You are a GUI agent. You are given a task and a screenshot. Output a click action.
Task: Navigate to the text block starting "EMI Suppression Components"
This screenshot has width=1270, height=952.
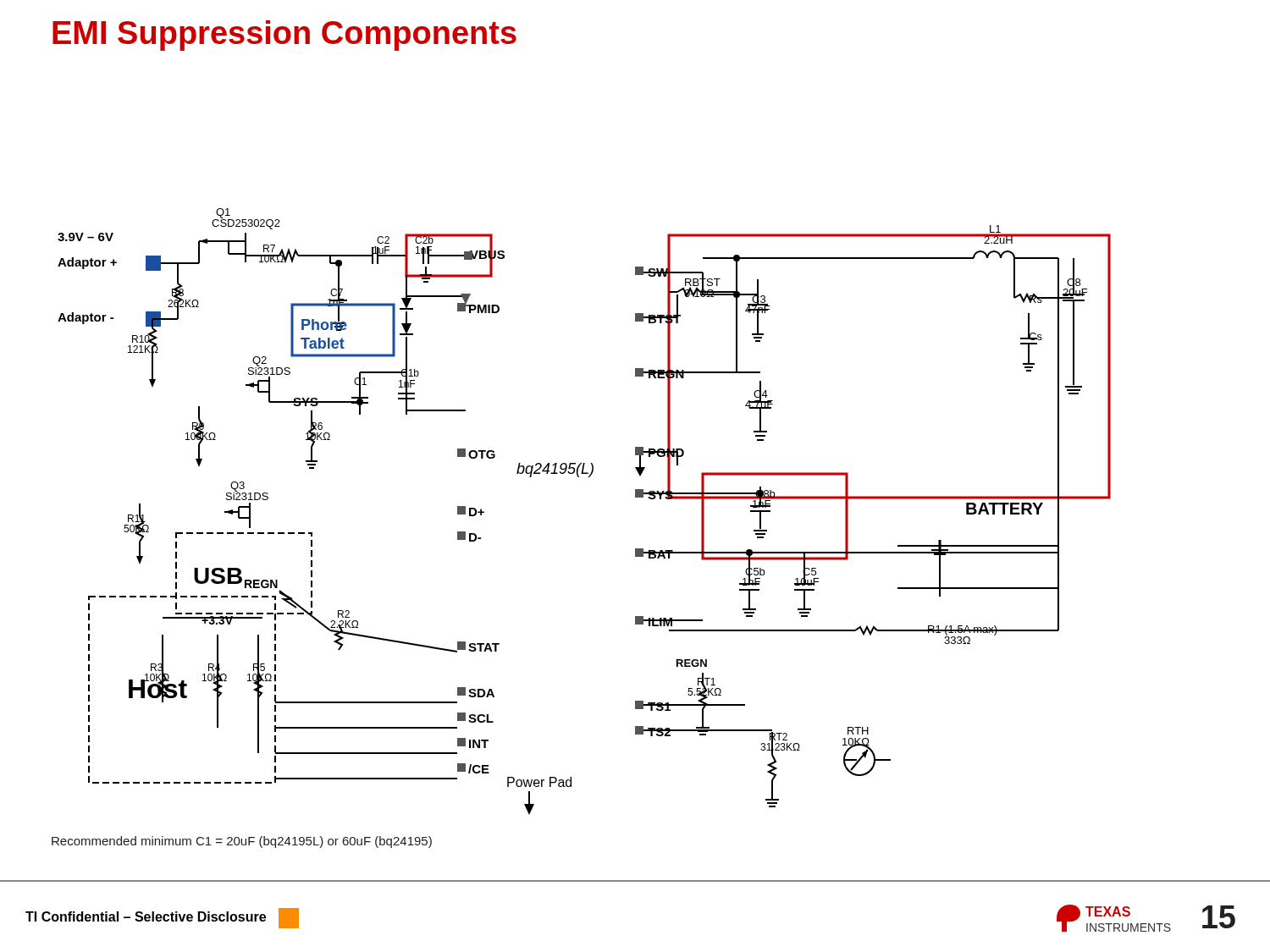[x=284, y=33]
